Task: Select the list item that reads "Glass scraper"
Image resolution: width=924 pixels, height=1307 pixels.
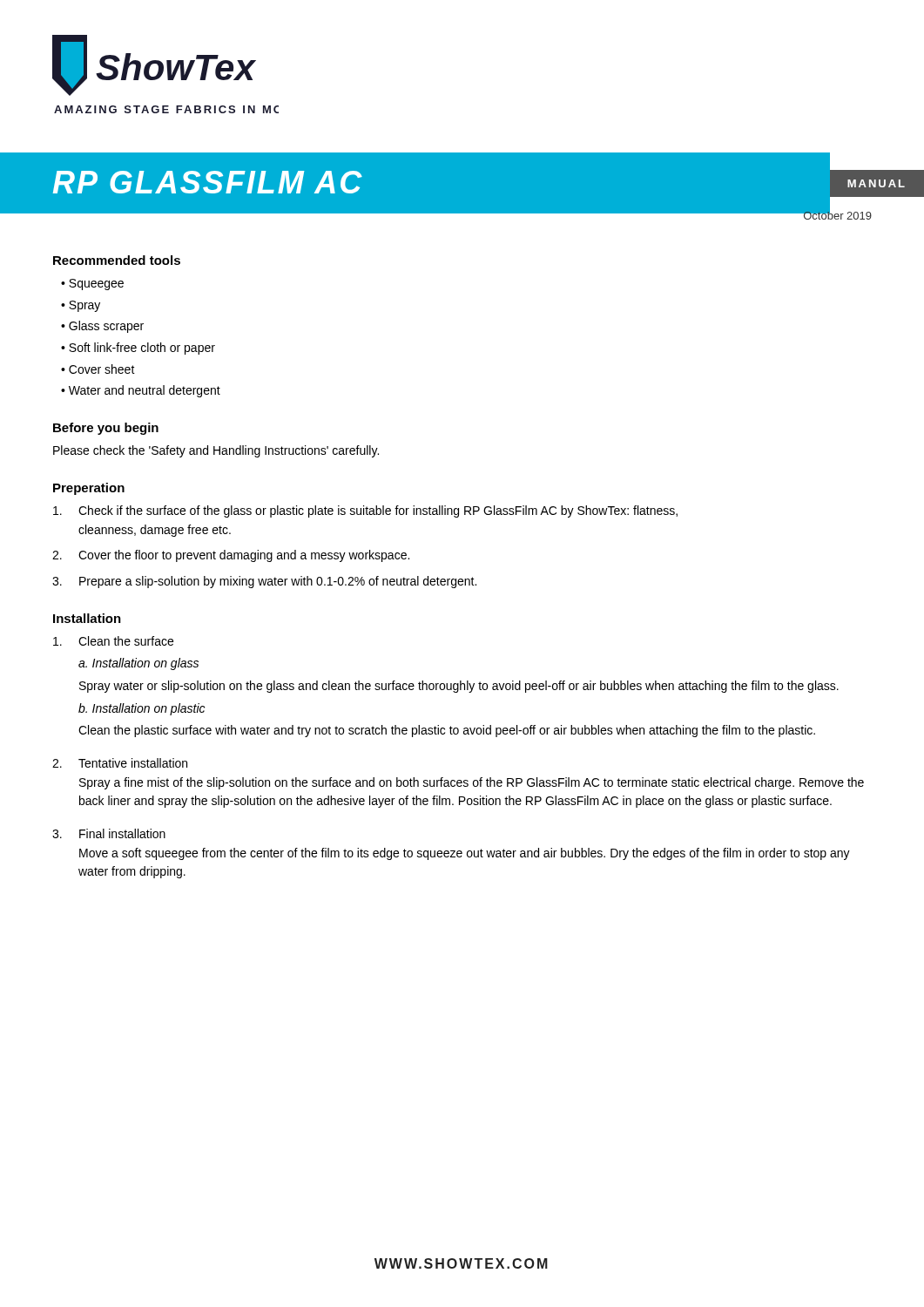Action: point(106,326)
